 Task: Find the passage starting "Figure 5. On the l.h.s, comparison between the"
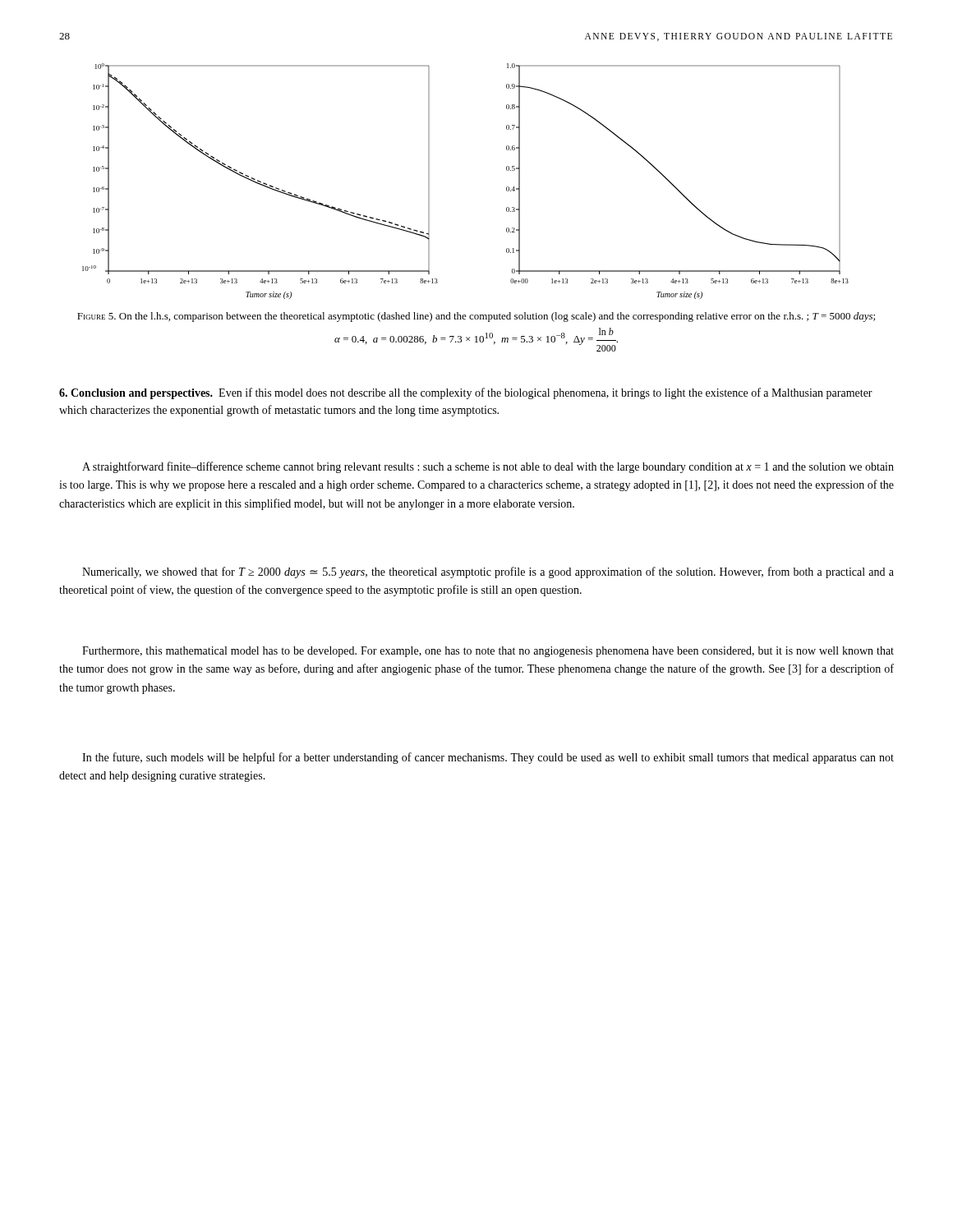(x=476, y=333)
